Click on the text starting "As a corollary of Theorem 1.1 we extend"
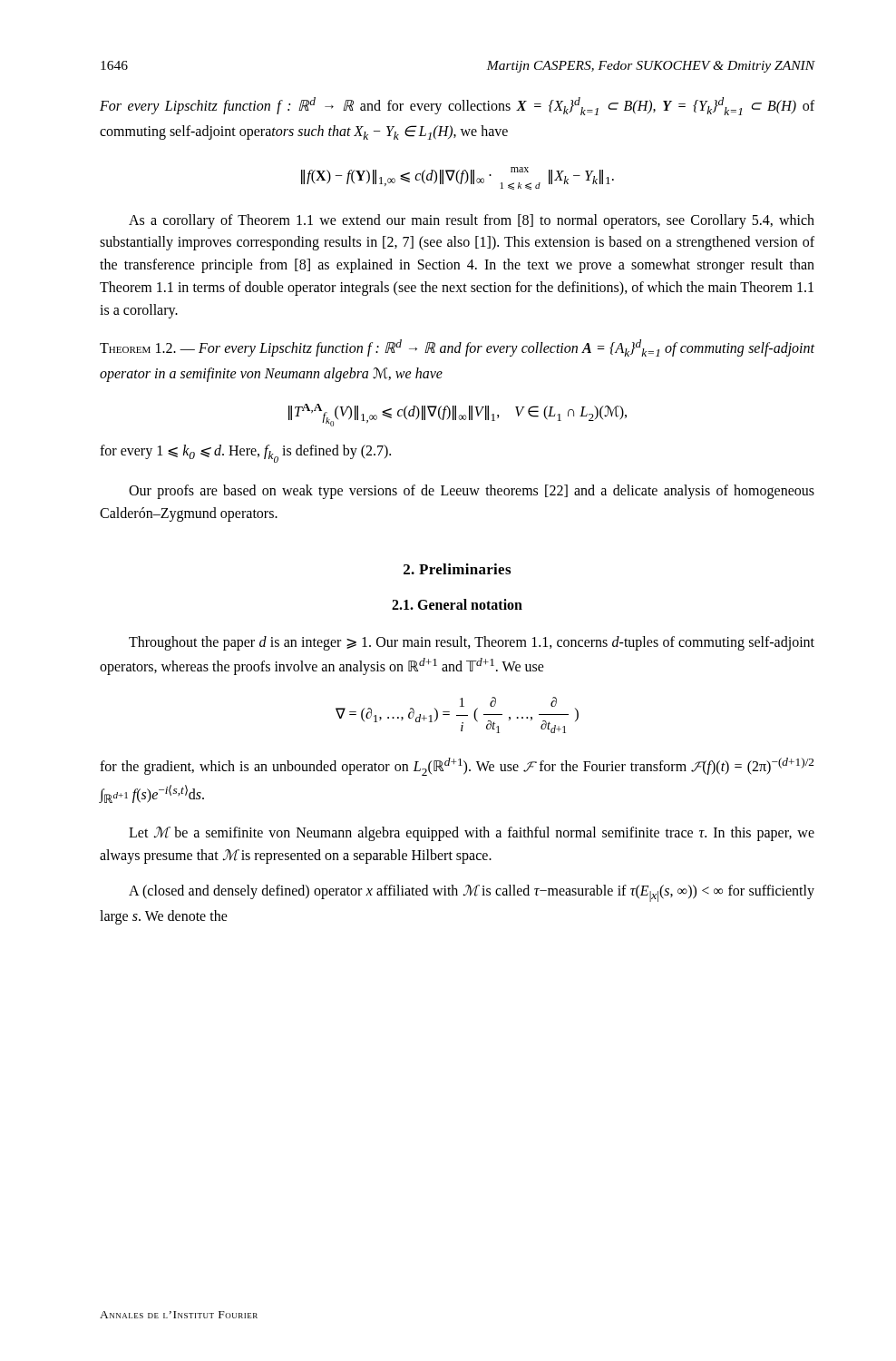Viewport: 896px width, 1361px height. 457,265
